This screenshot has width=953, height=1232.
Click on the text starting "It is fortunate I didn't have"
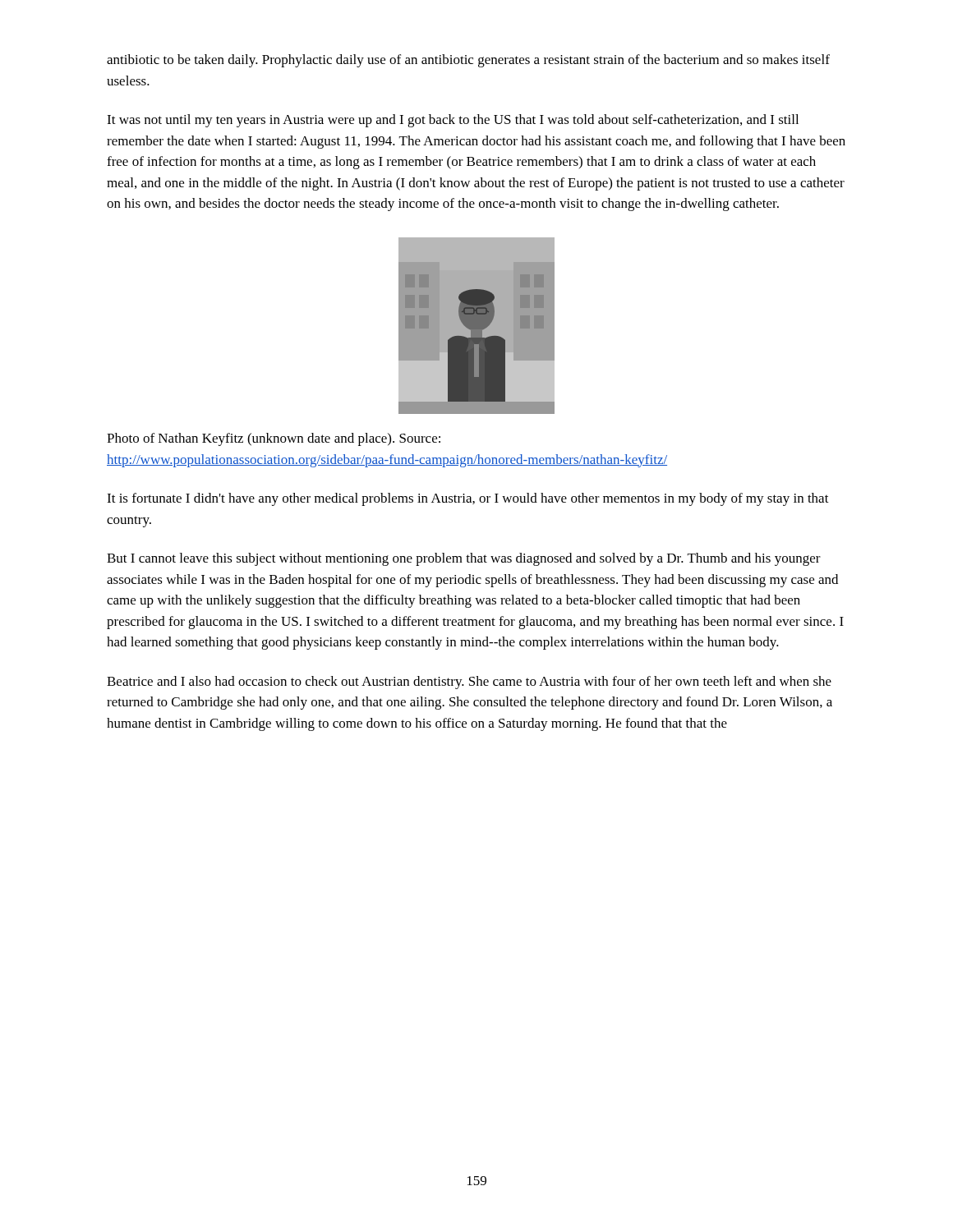pyautogui.click(x=468, y=509)
